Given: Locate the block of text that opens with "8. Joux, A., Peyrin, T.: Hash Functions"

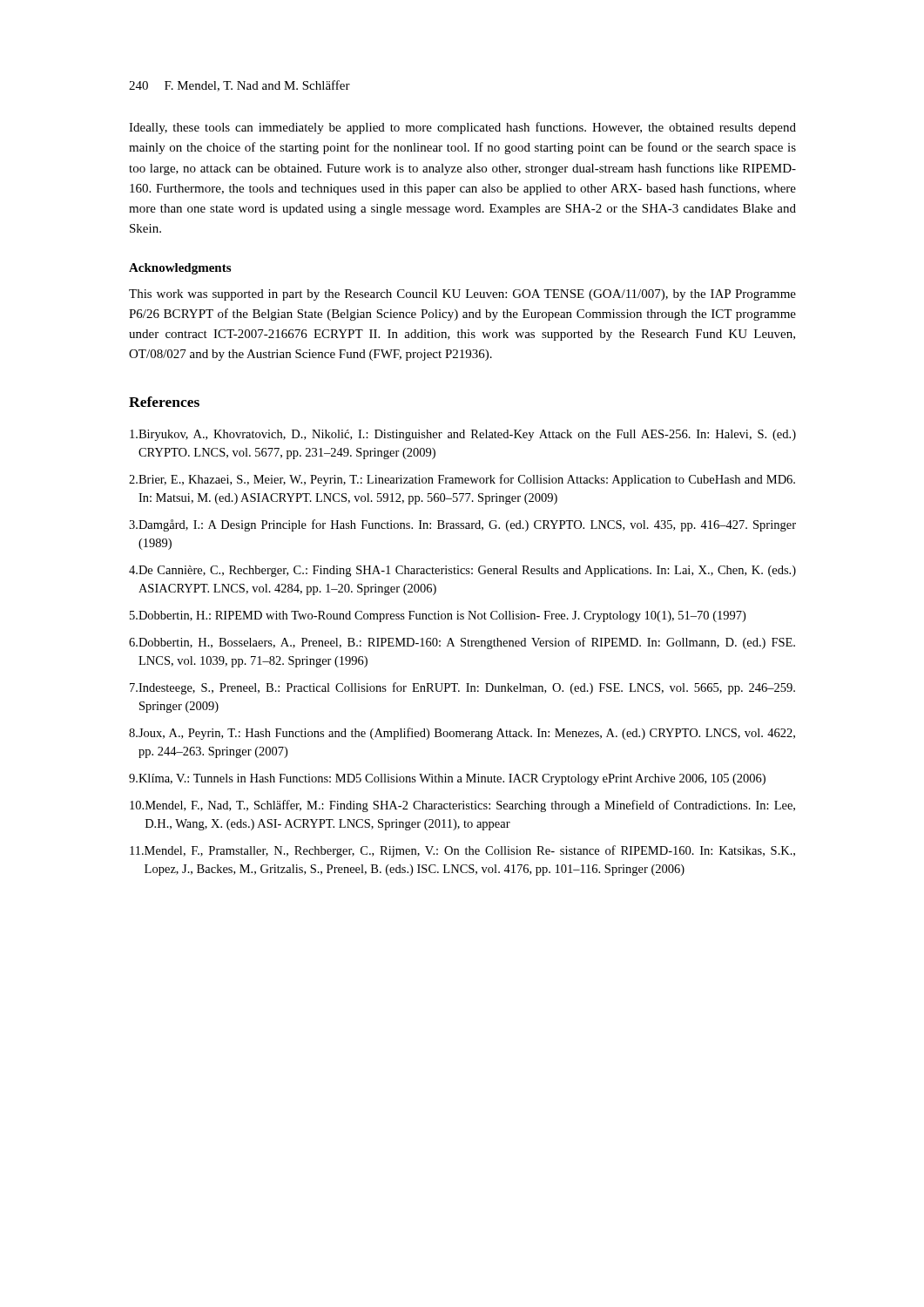Looking at the screenshot, I should 462,742.
